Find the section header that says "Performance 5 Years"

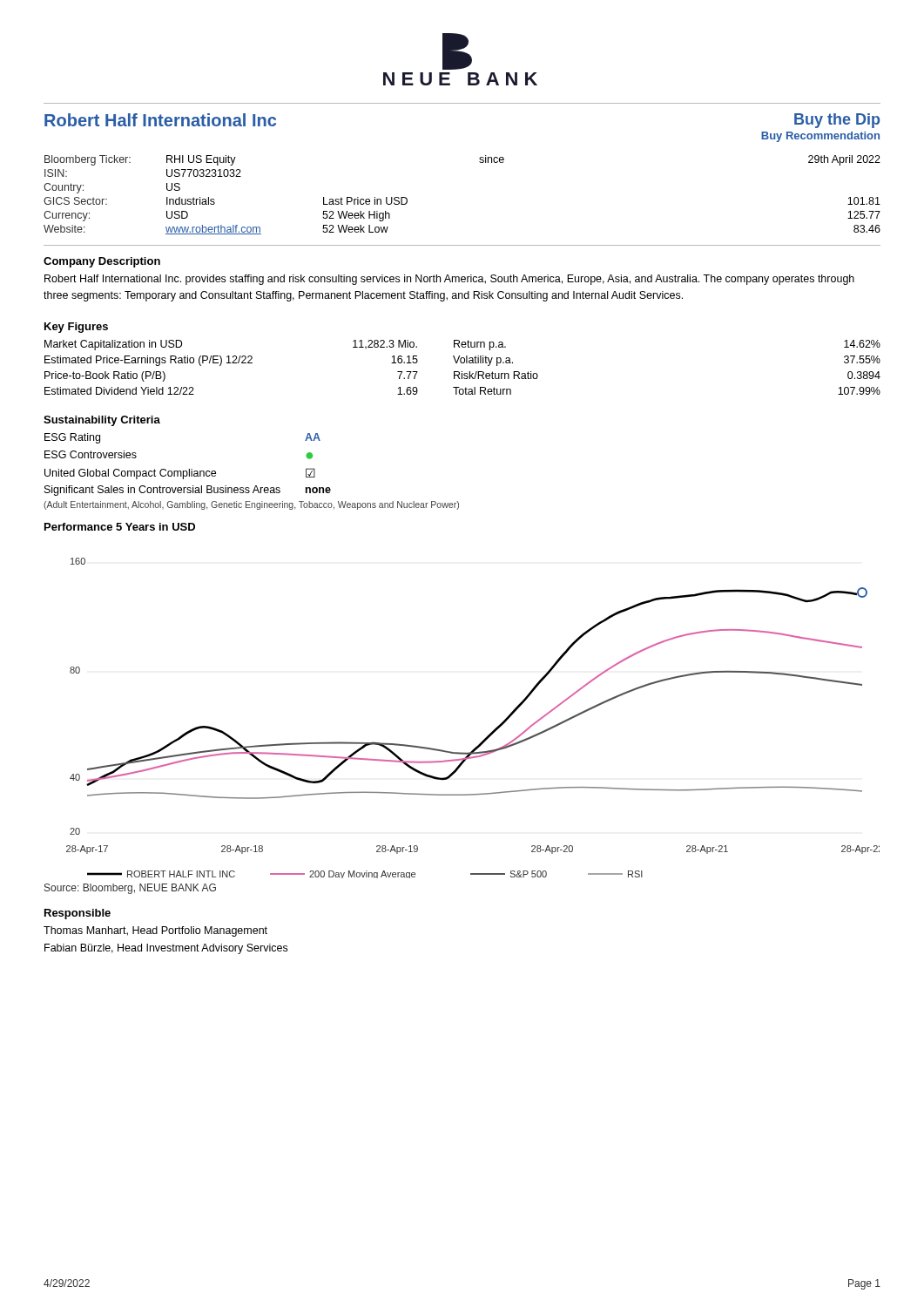click(120, 526)
